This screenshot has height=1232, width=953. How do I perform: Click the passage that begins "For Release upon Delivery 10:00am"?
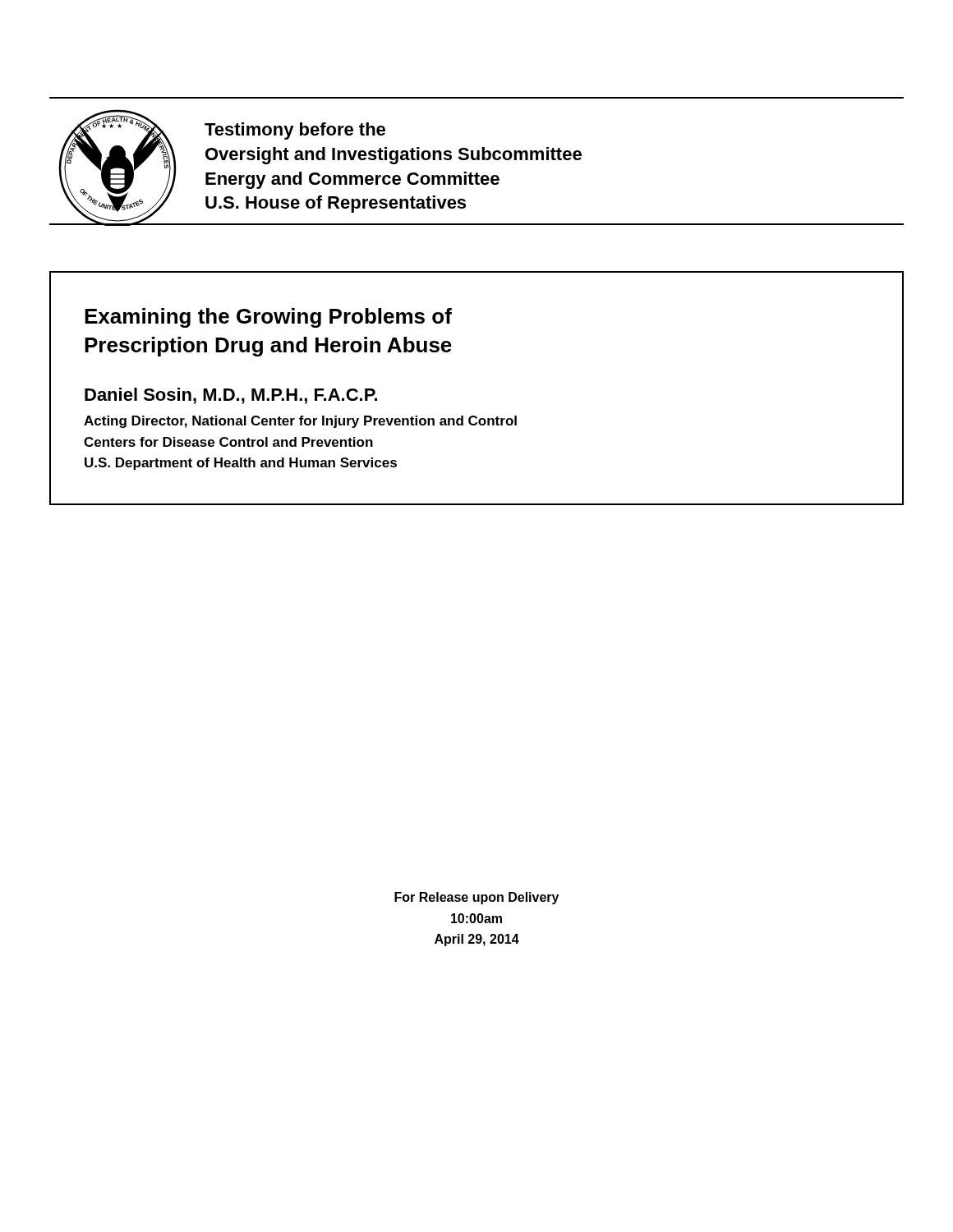point(476,919)
